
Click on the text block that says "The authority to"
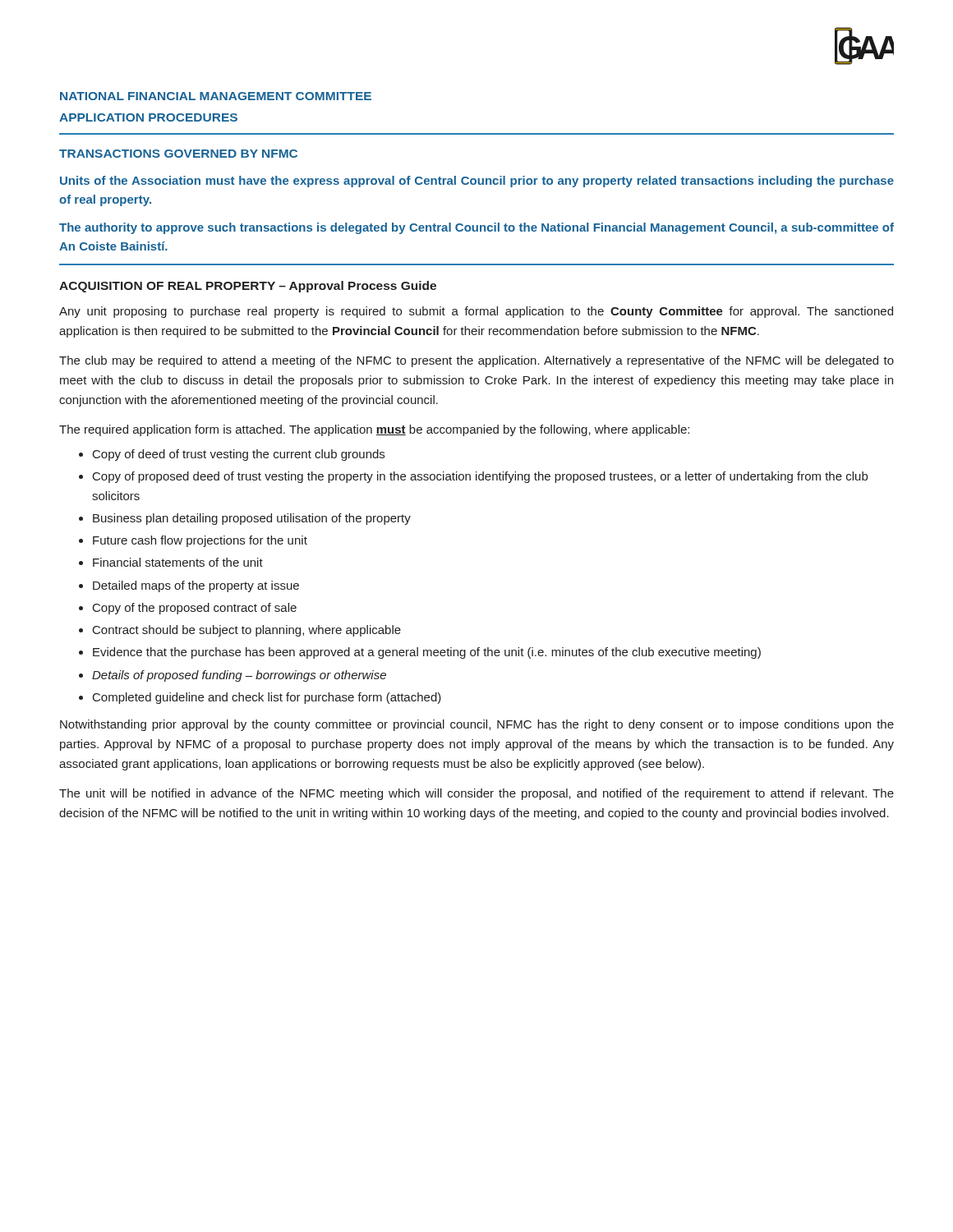pyautogui.click(x=476, y=236)
